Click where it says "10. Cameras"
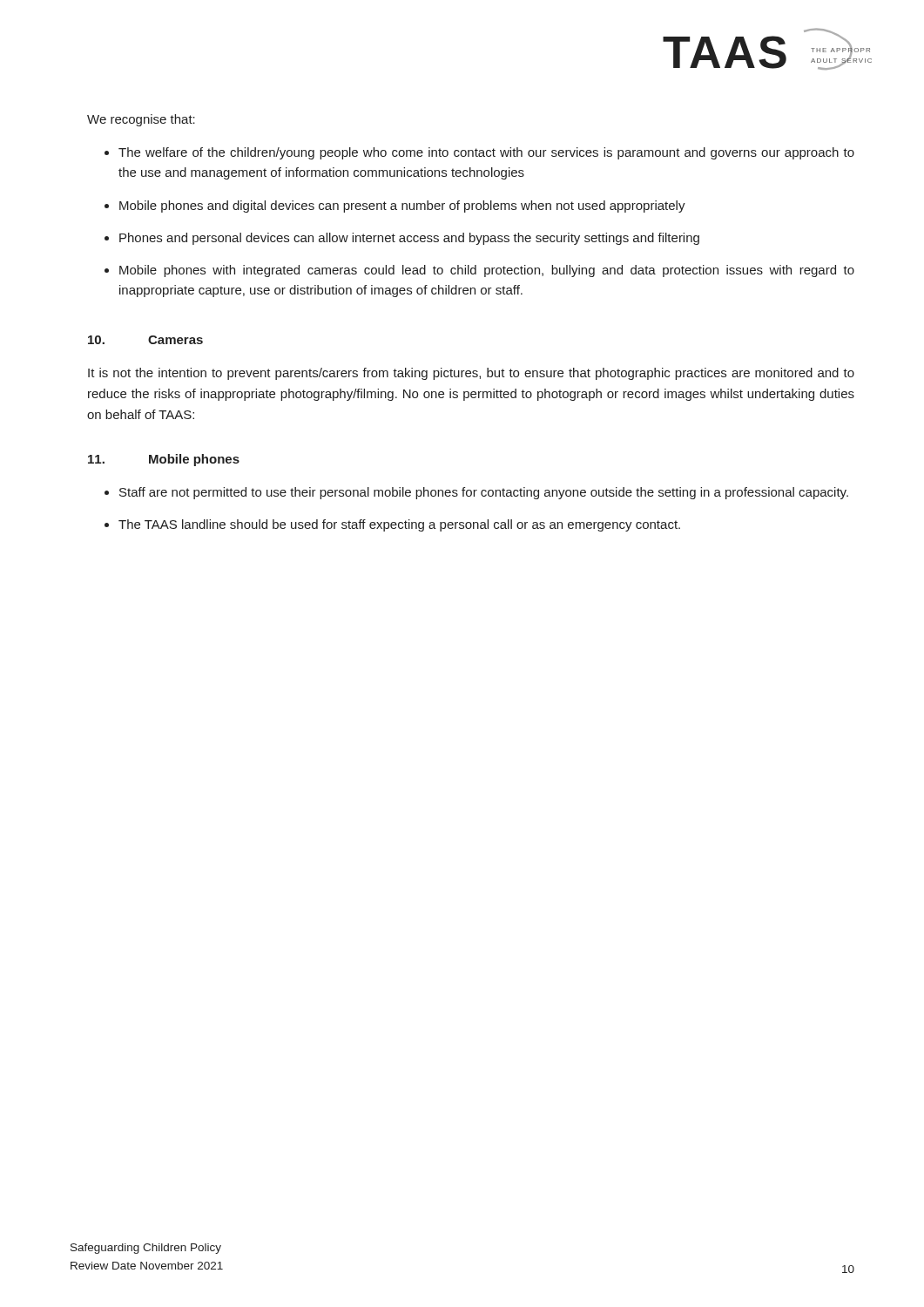This screenshot has width=924, height=1307. click(145, 339)
